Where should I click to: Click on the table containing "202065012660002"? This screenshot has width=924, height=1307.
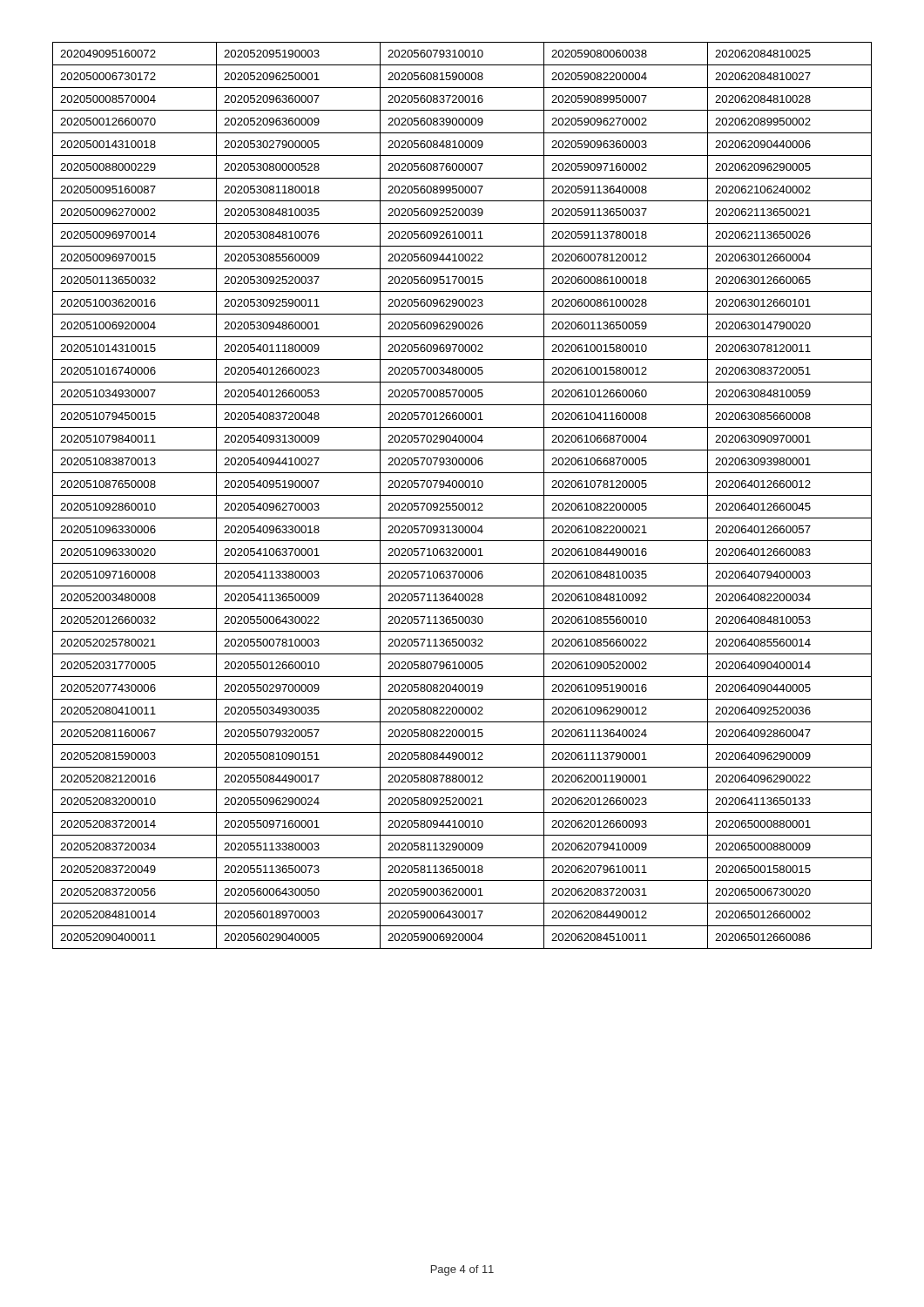tap(462, 495)
